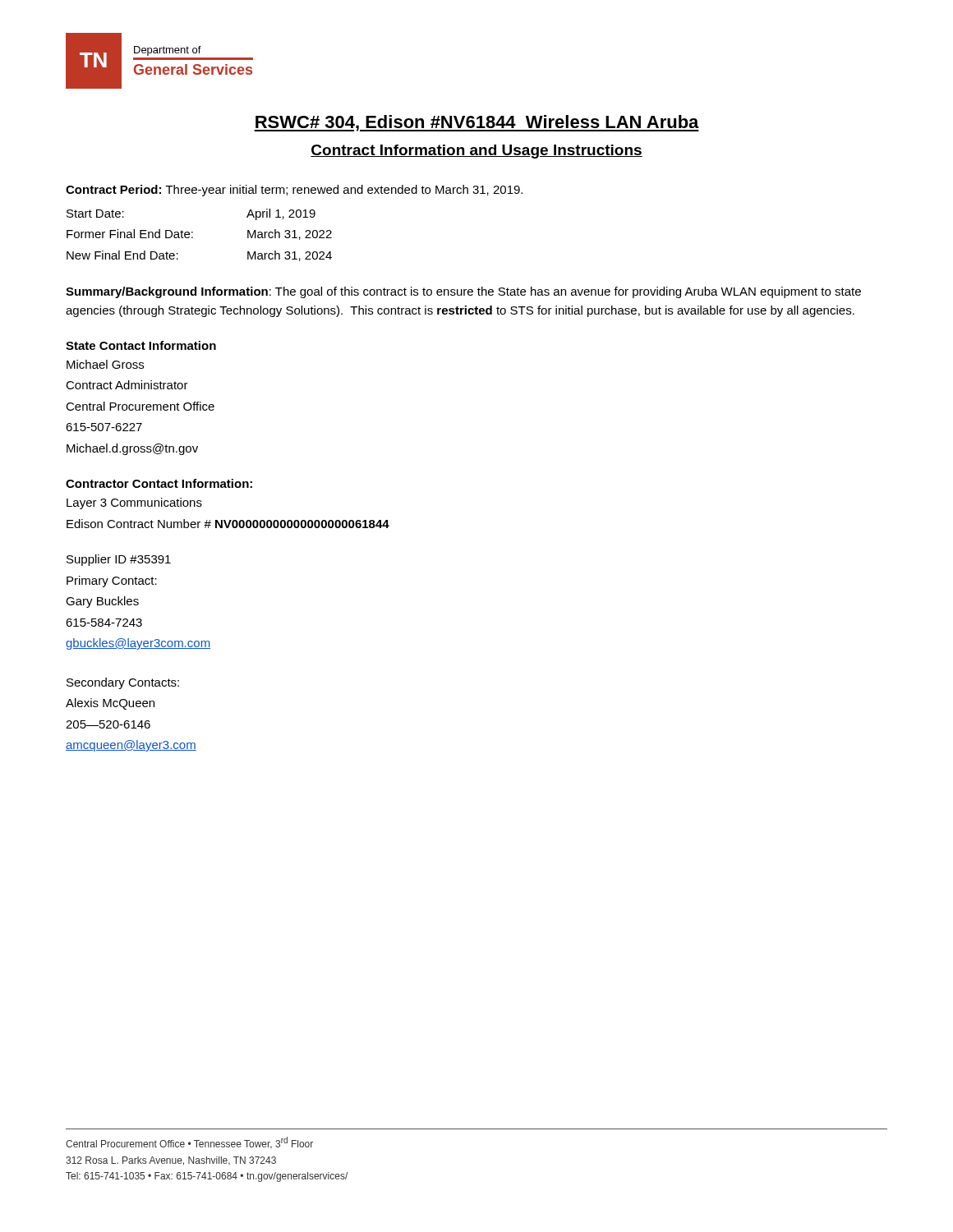Select the text block containing "Start Date: April 1, 2019"
Viewport: 953px width, 1232px height.
(199, 234)
